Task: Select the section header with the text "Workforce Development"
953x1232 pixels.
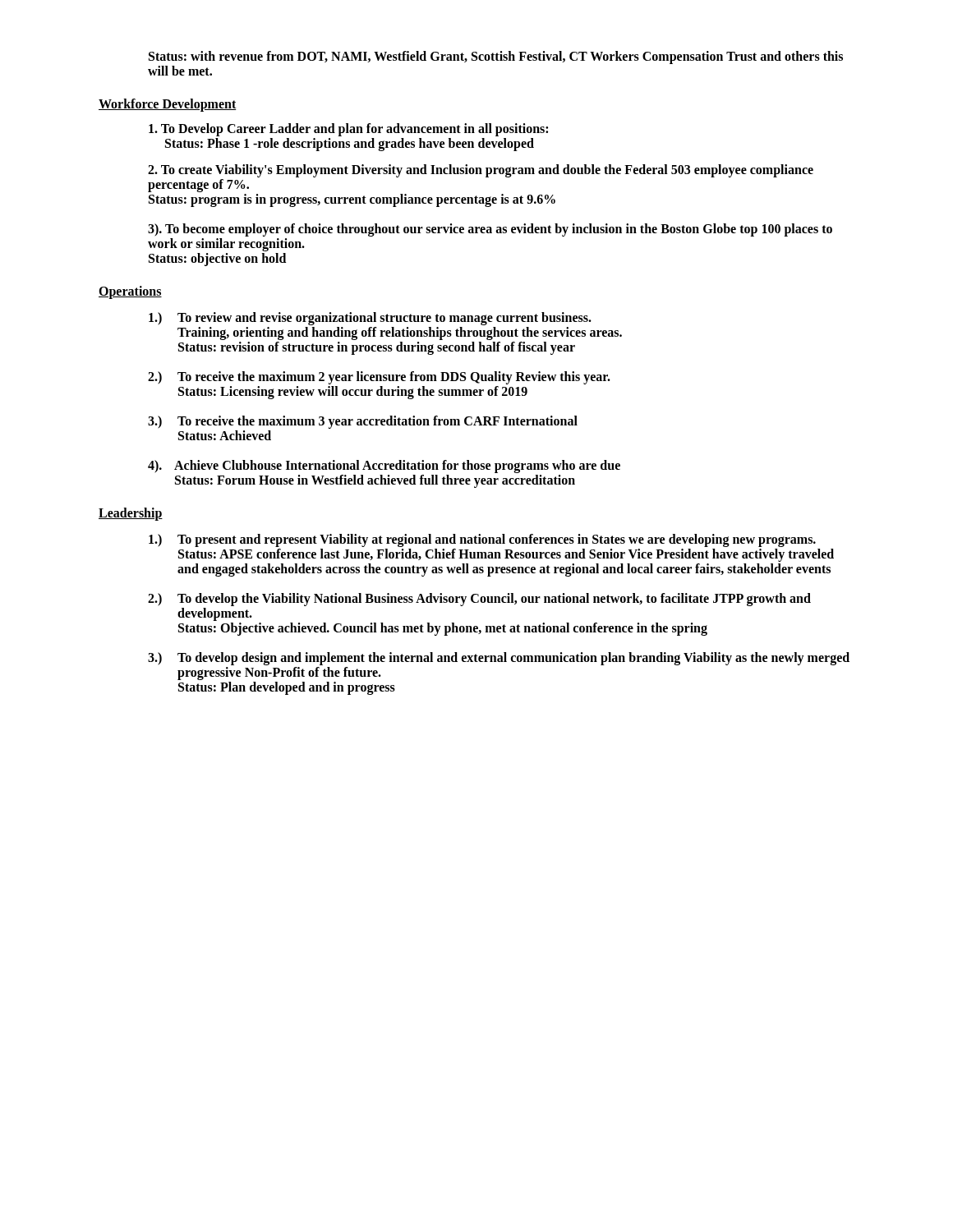Action: [167, 104]
